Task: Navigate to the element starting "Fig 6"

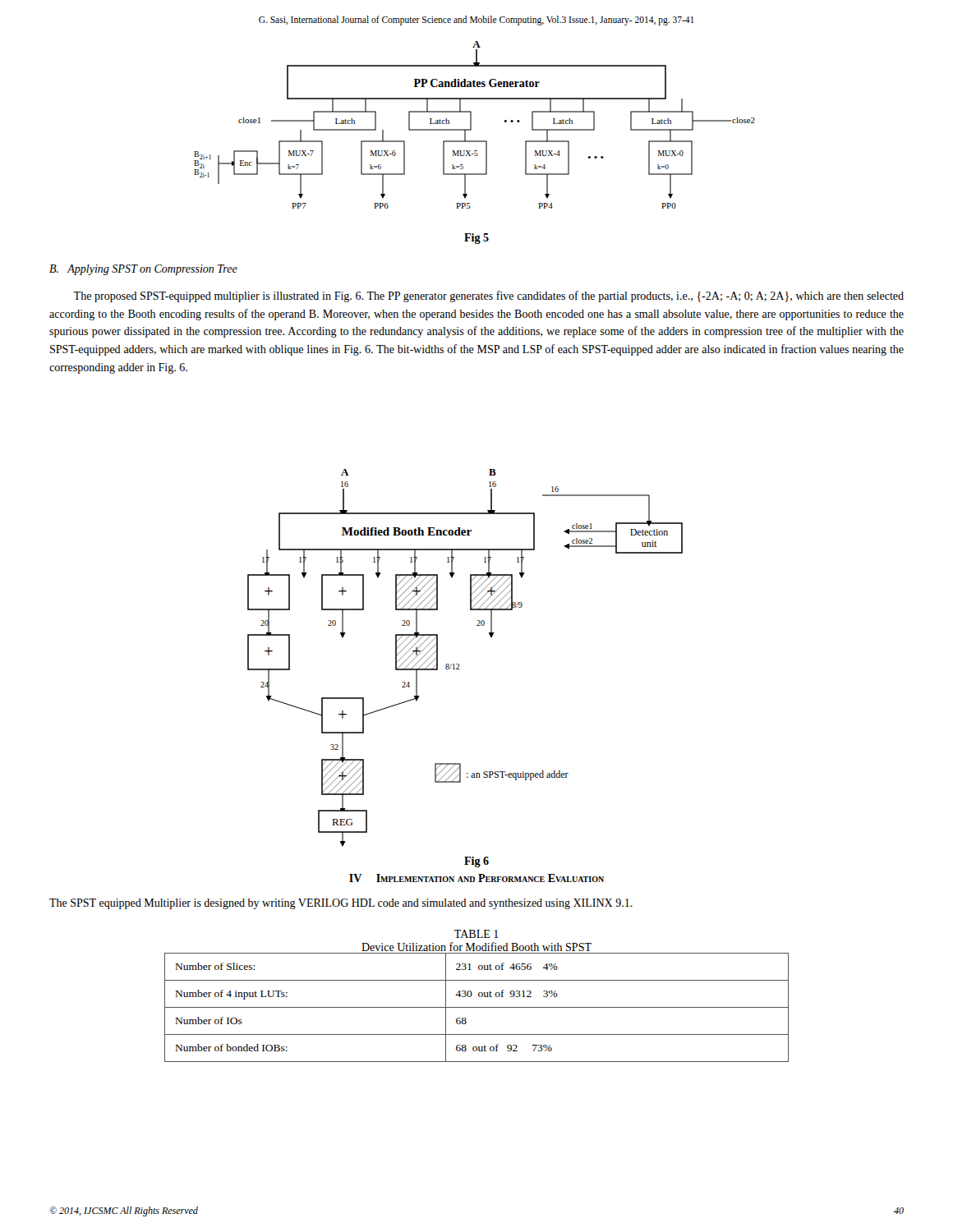Action: click(476, 861)
